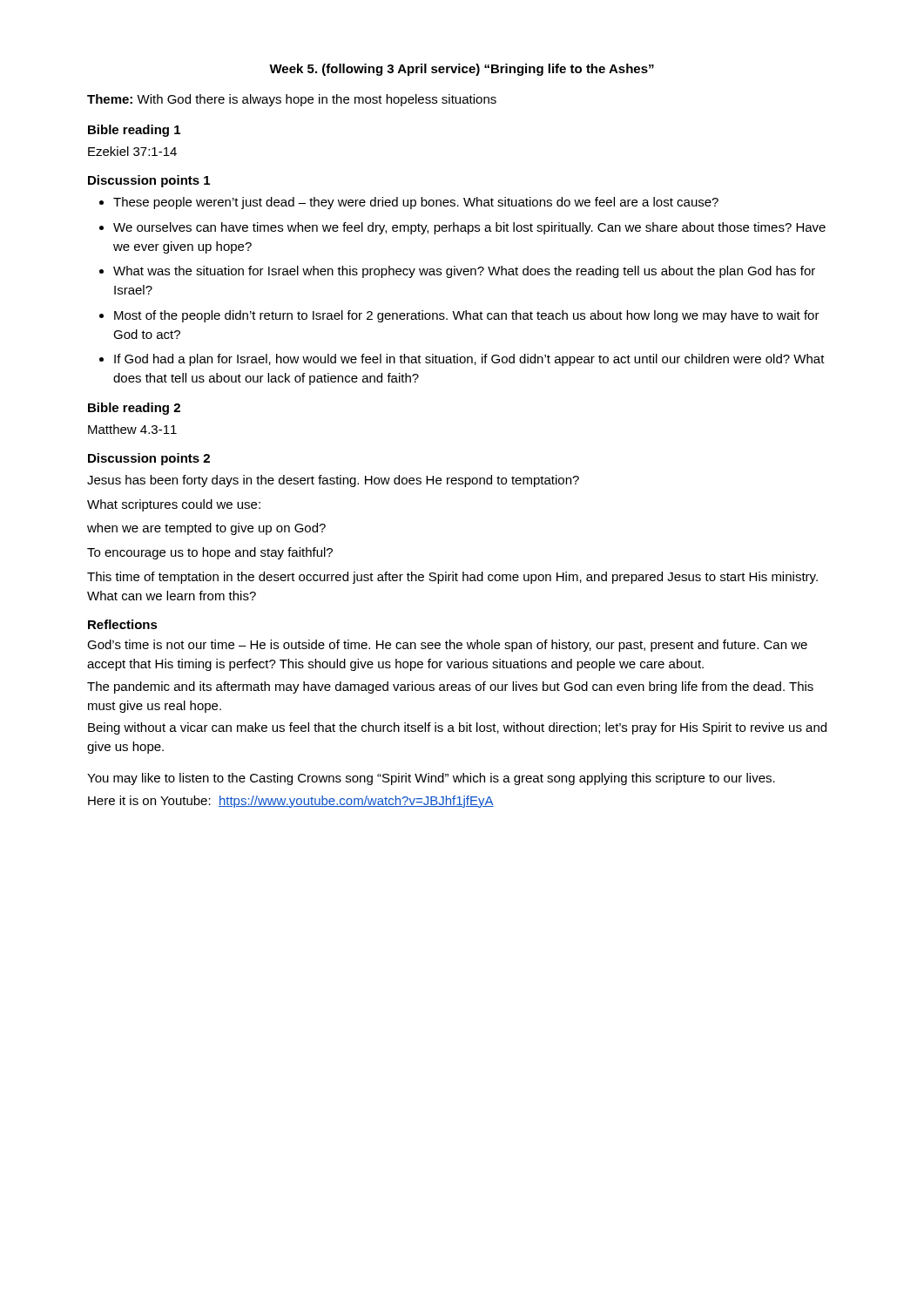Viewport: 924px width, 1307px height.
Task: Select the text block with the text "Theme: With God there is"
Action: tap(292, 99)
